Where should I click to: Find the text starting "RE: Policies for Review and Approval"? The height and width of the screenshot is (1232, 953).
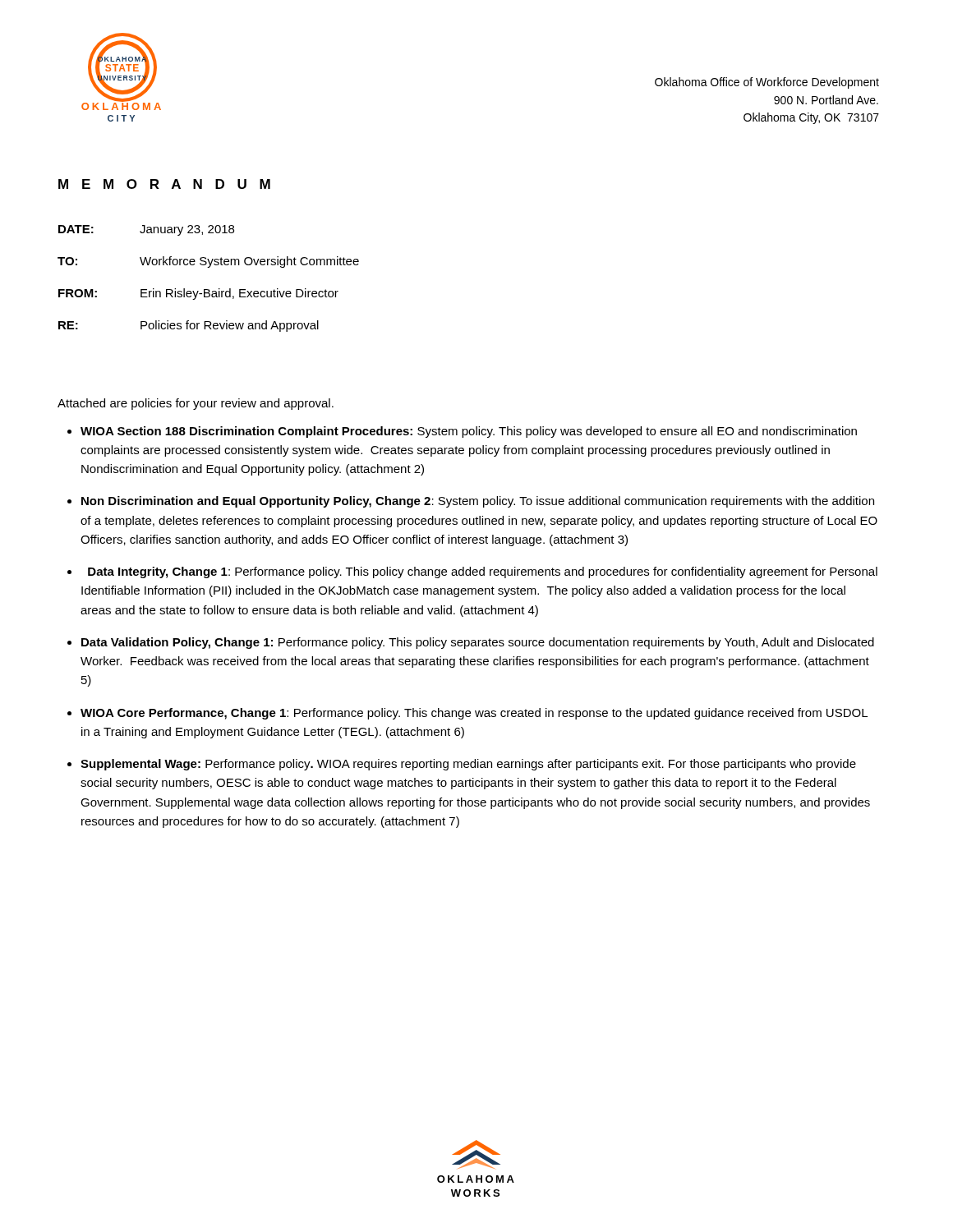pos(189,326)
